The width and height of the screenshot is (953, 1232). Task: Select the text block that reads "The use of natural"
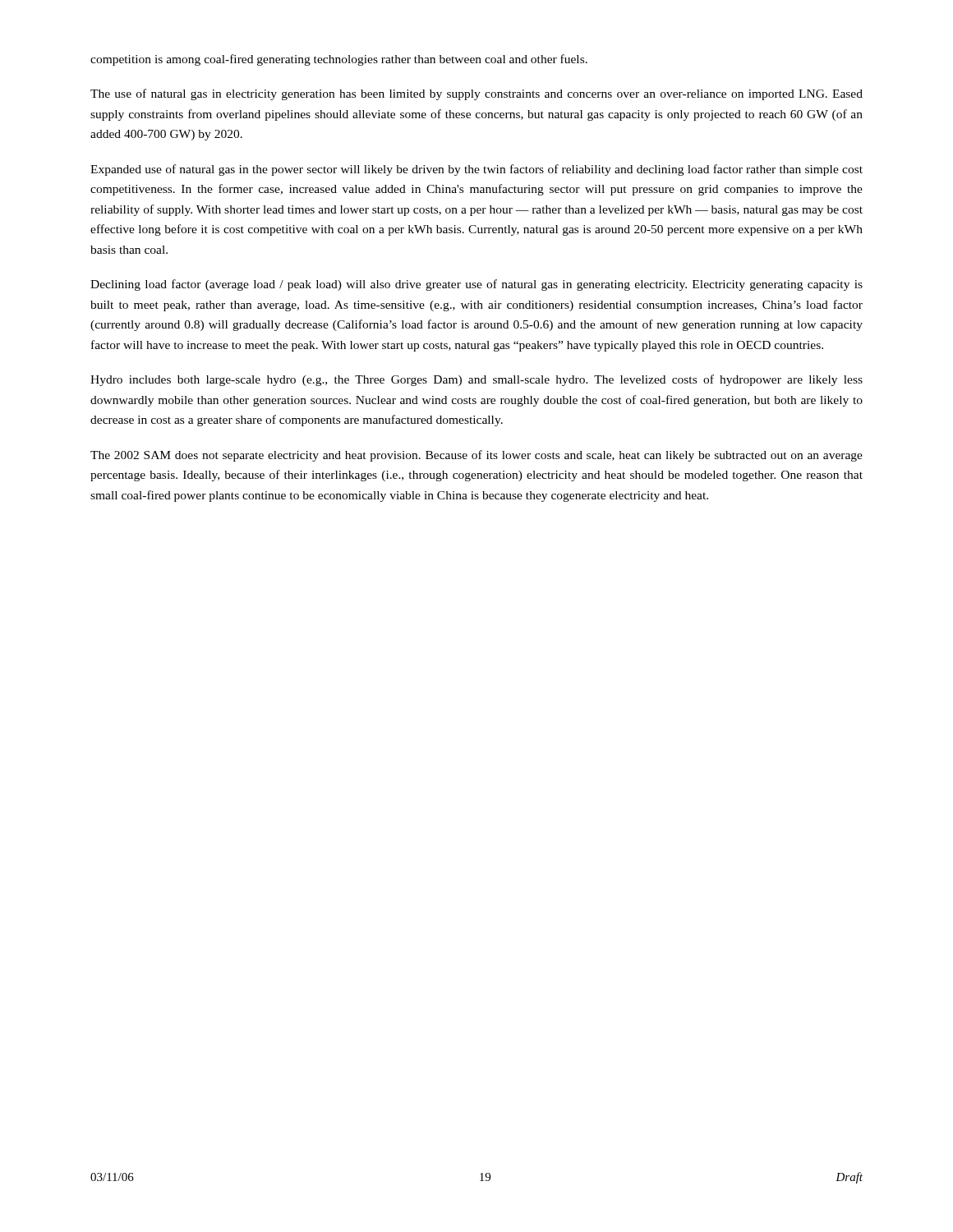[476, 114]
